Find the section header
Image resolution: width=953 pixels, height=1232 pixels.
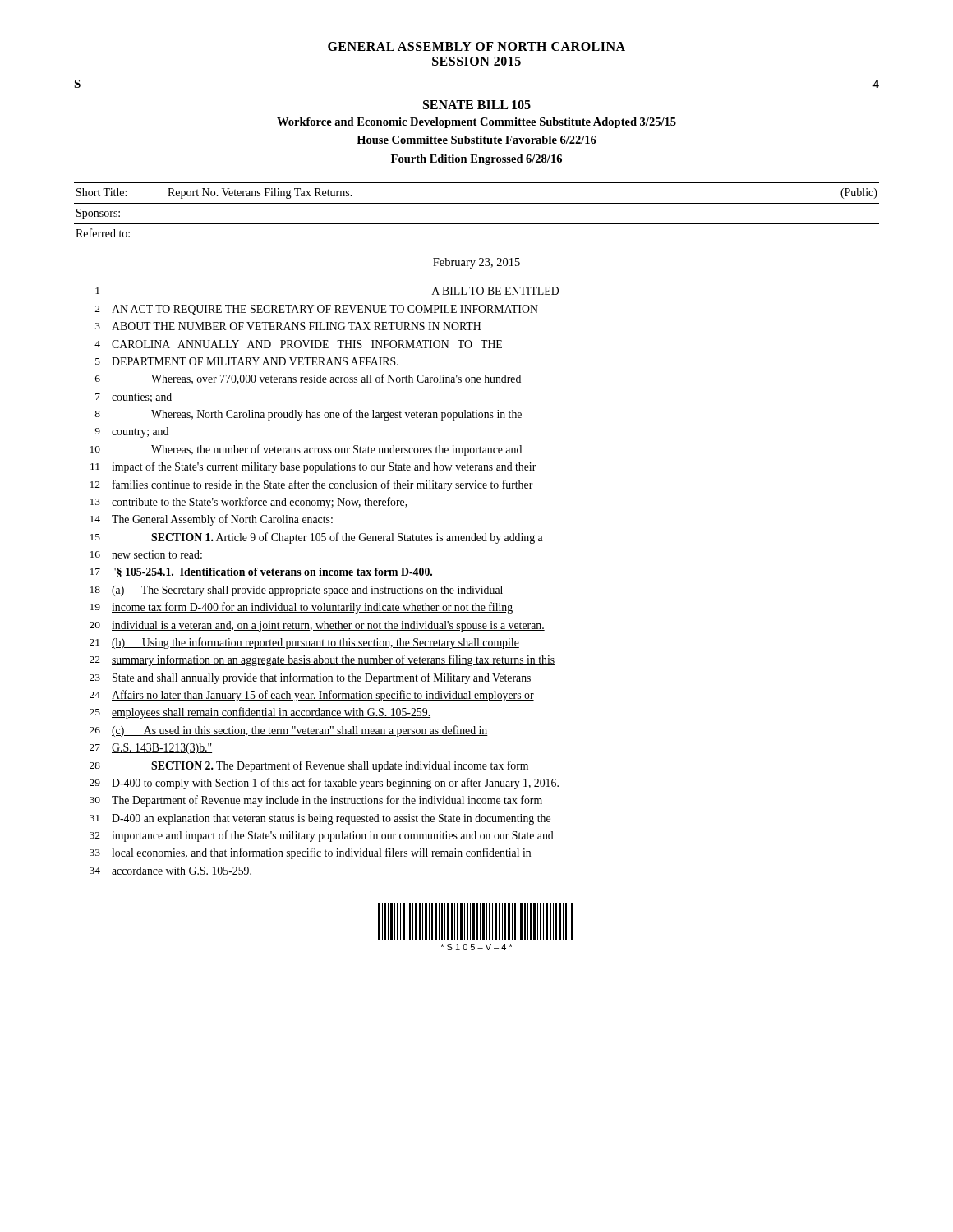pyautogui.click(x=476, y=133)
